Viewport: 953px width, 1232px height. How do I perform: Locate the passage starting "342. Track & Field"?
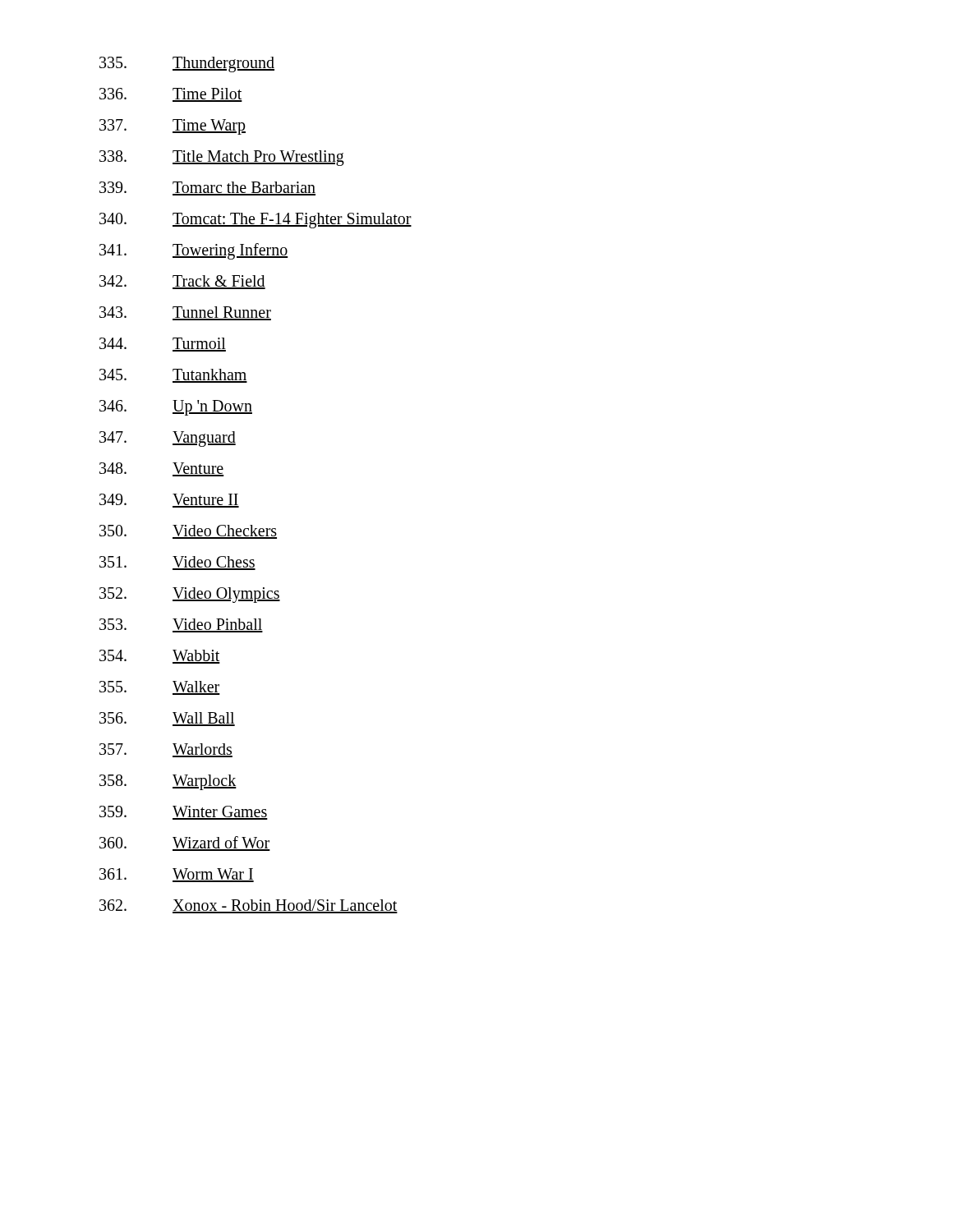point(182,281)
